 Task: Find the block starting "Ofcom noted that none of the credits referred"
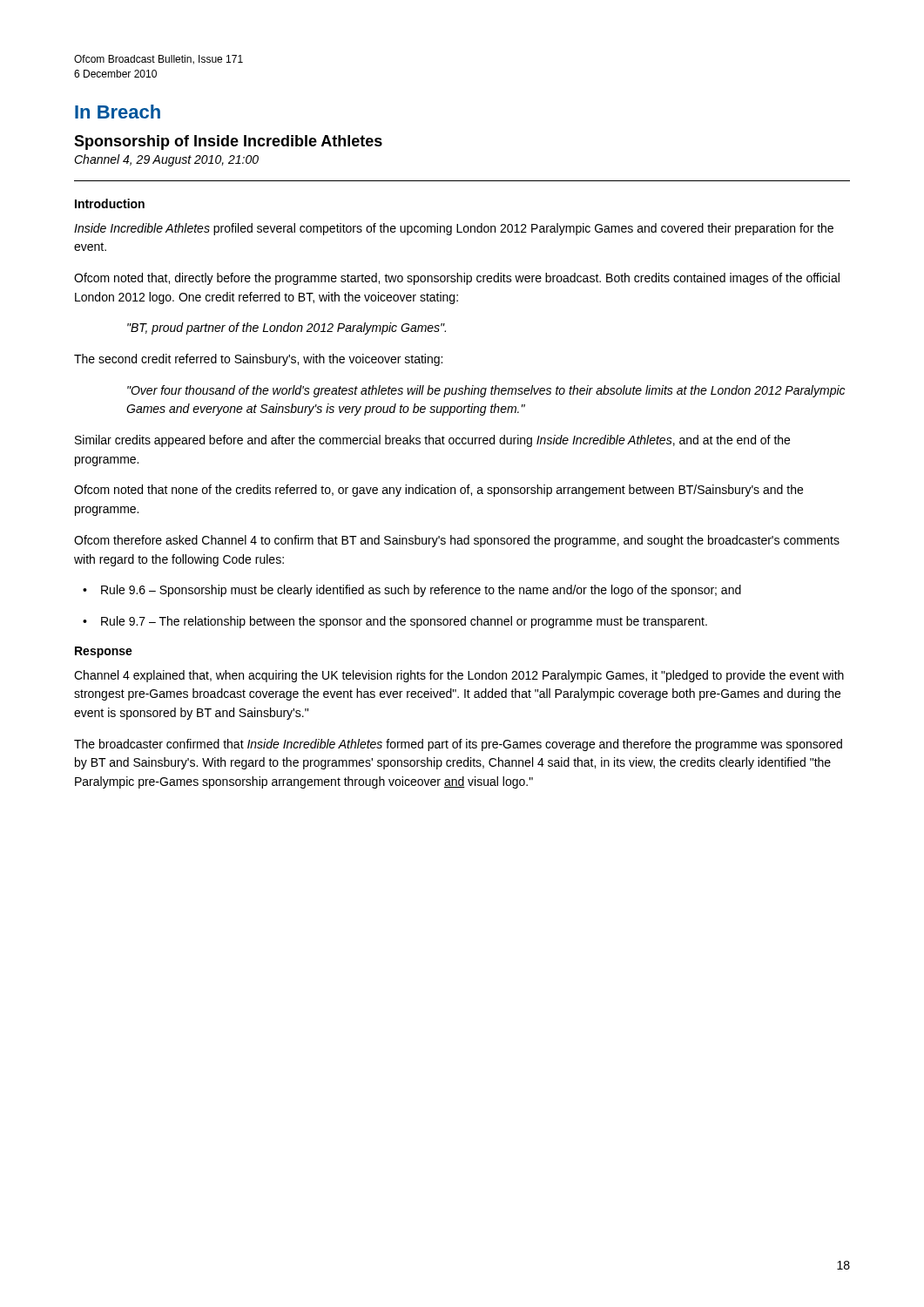[x=439, y=500]
